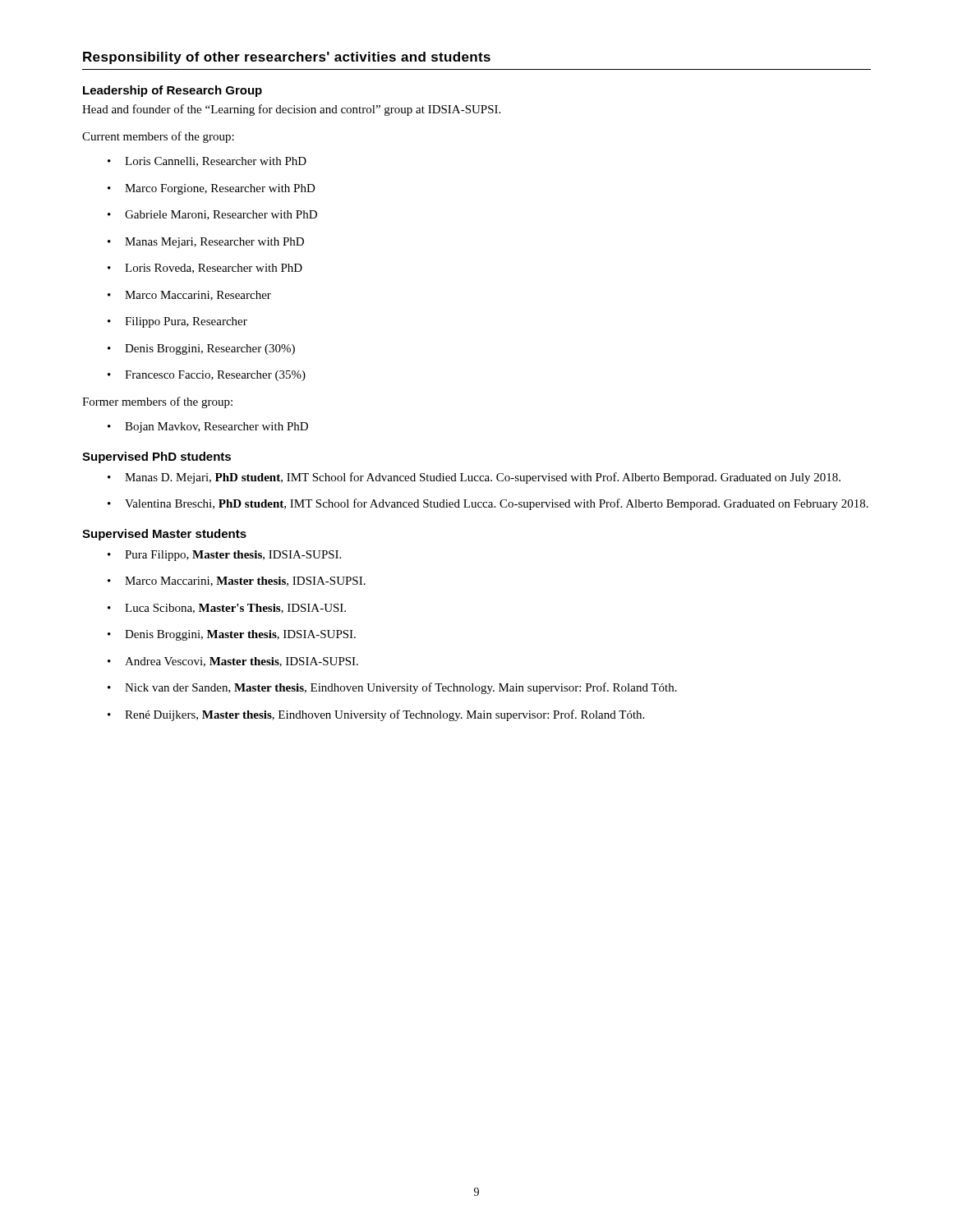This screenshot has height=1232, width=953.
Task: Find the block starting "Denis Broggini, Master thesis, IDSIA-SUPSI."
Action: tap(241, 634)
